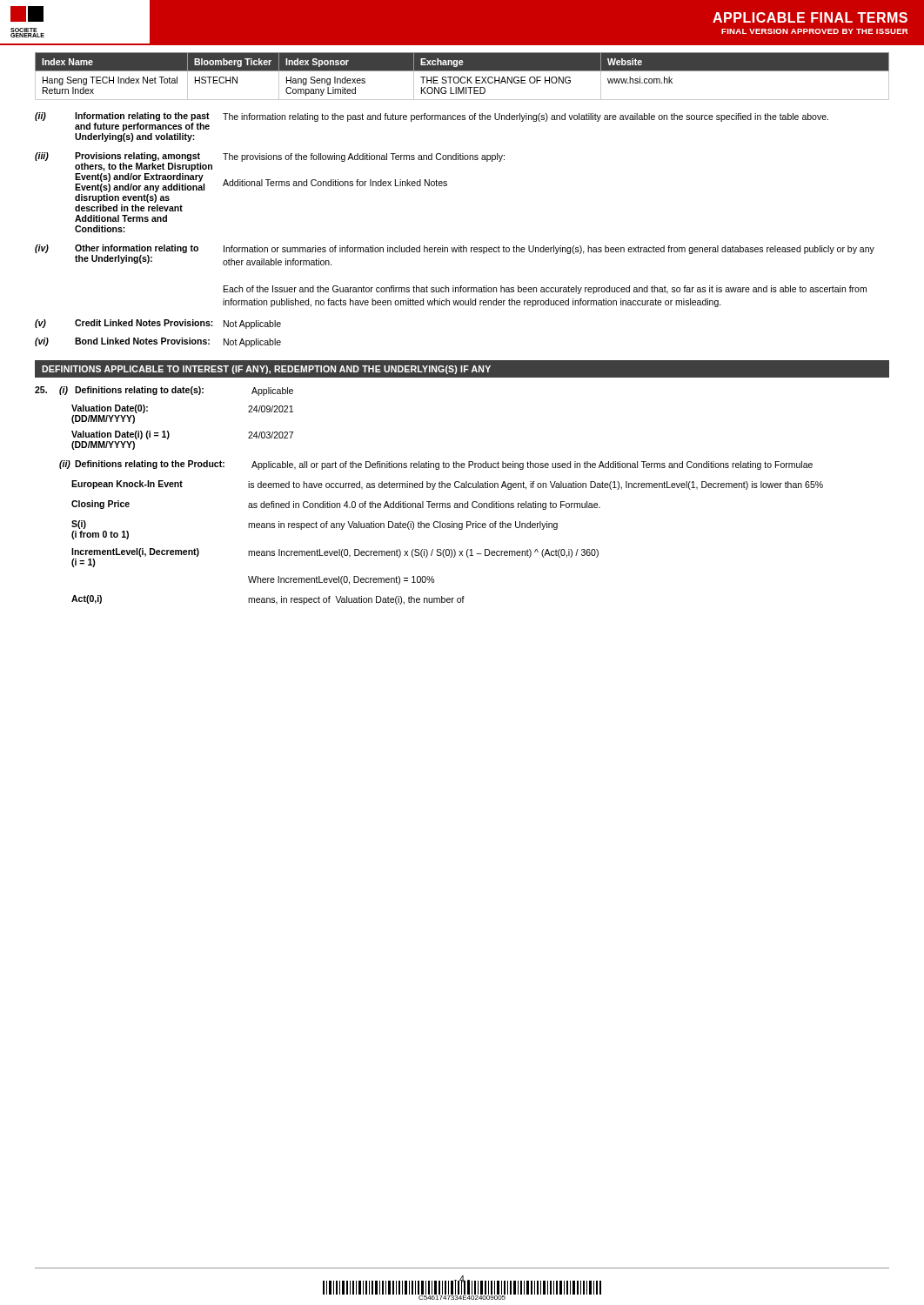Click on the list item containing "(ii) Information relating to the past and"
Screen dimensions: 1305x924
(x=462, y=126)
